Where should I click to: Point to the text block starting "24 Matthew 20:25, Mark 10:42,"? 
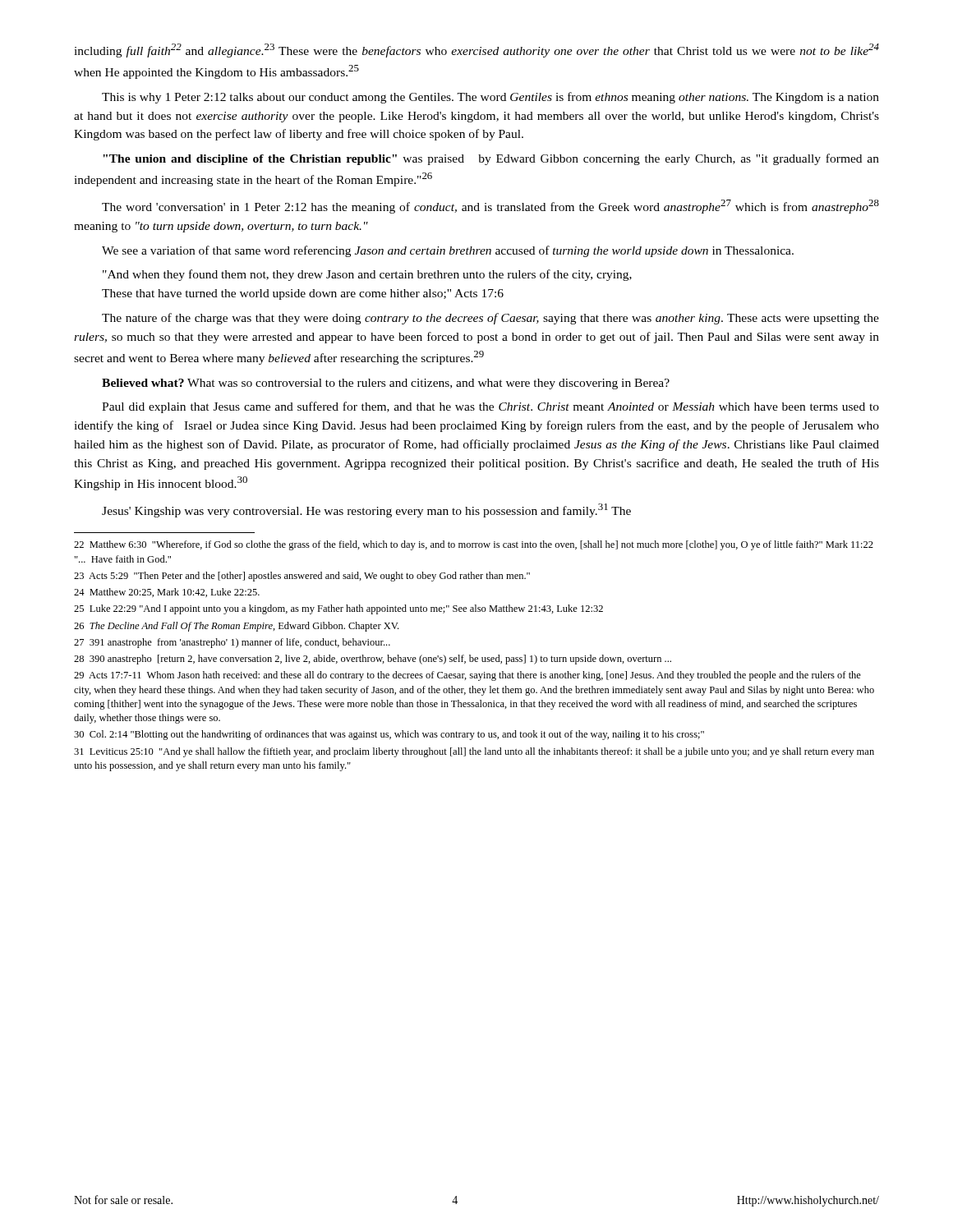click(167, 592)
